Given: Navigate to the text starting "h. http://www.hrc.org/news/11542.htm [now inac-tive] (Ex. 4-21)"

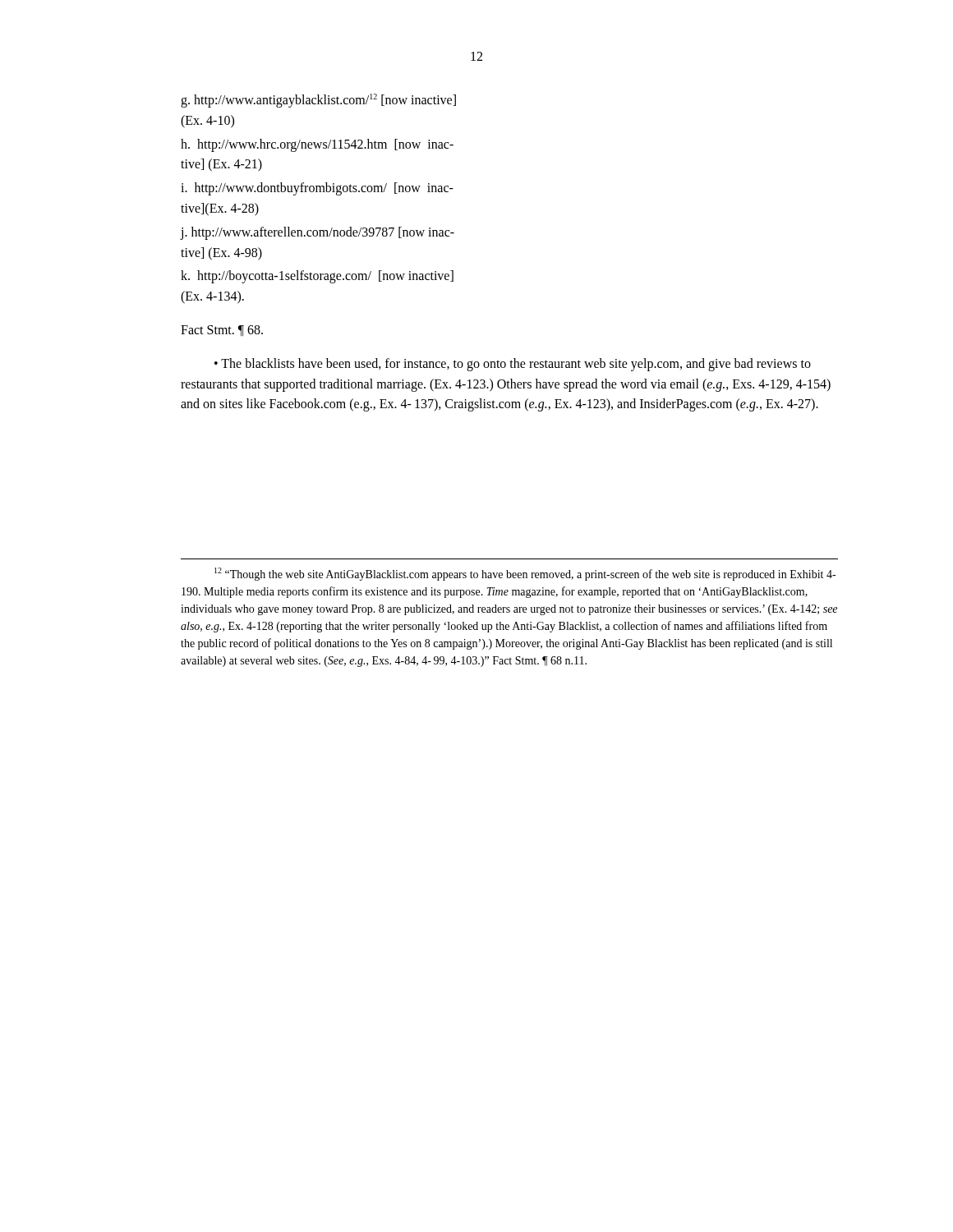Looking at the screenshot, I should coord(317,145).
